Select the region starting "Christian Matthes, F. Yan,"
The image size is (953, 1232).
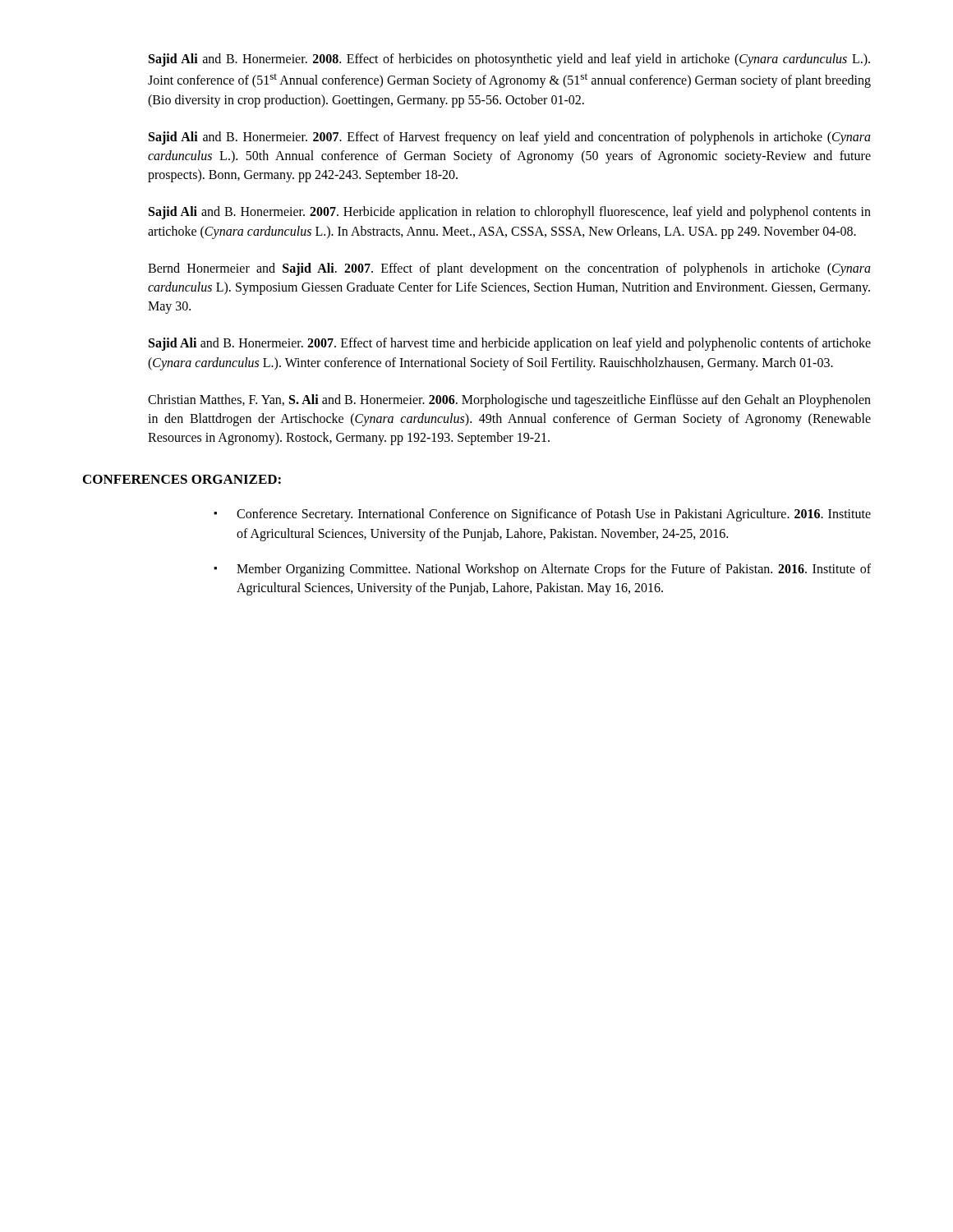tap(509, 419)
